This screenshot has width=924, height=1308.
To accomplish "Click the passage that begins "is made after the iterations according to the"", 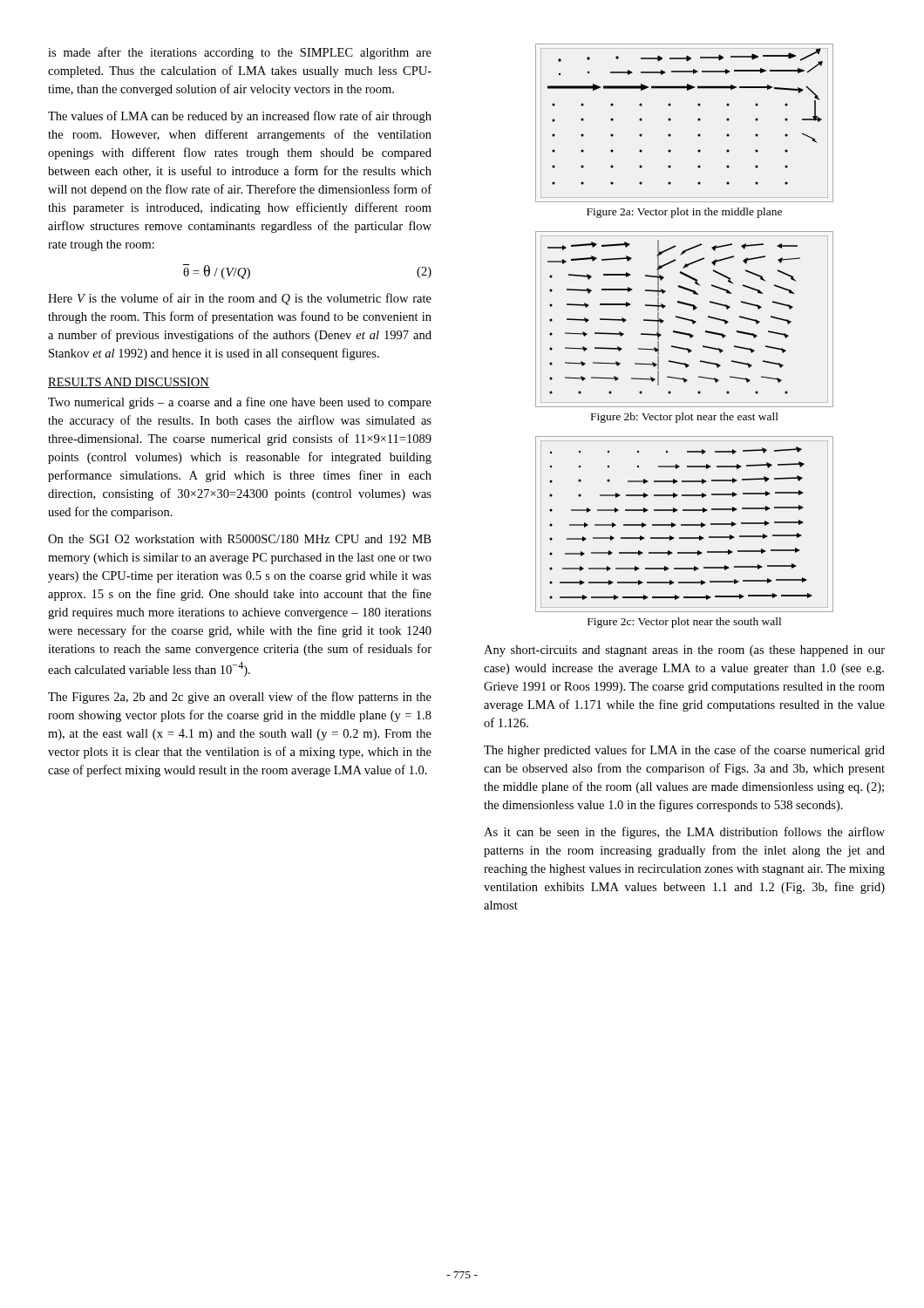I will (x=240, y=71).
